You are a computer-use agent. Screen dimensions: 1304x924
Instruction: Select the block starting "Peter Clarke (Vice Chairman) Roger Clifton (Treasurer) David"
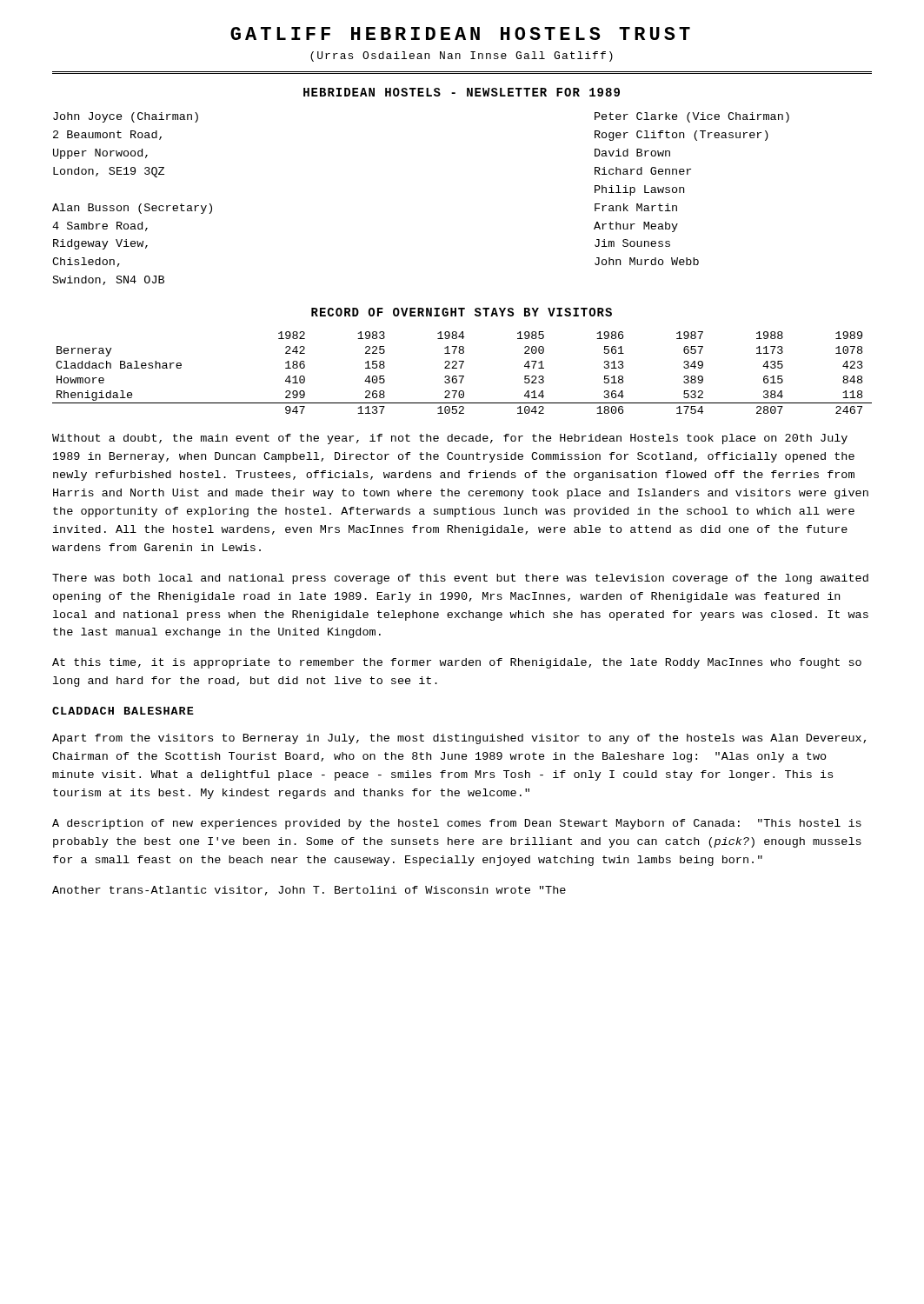(692, 117)
